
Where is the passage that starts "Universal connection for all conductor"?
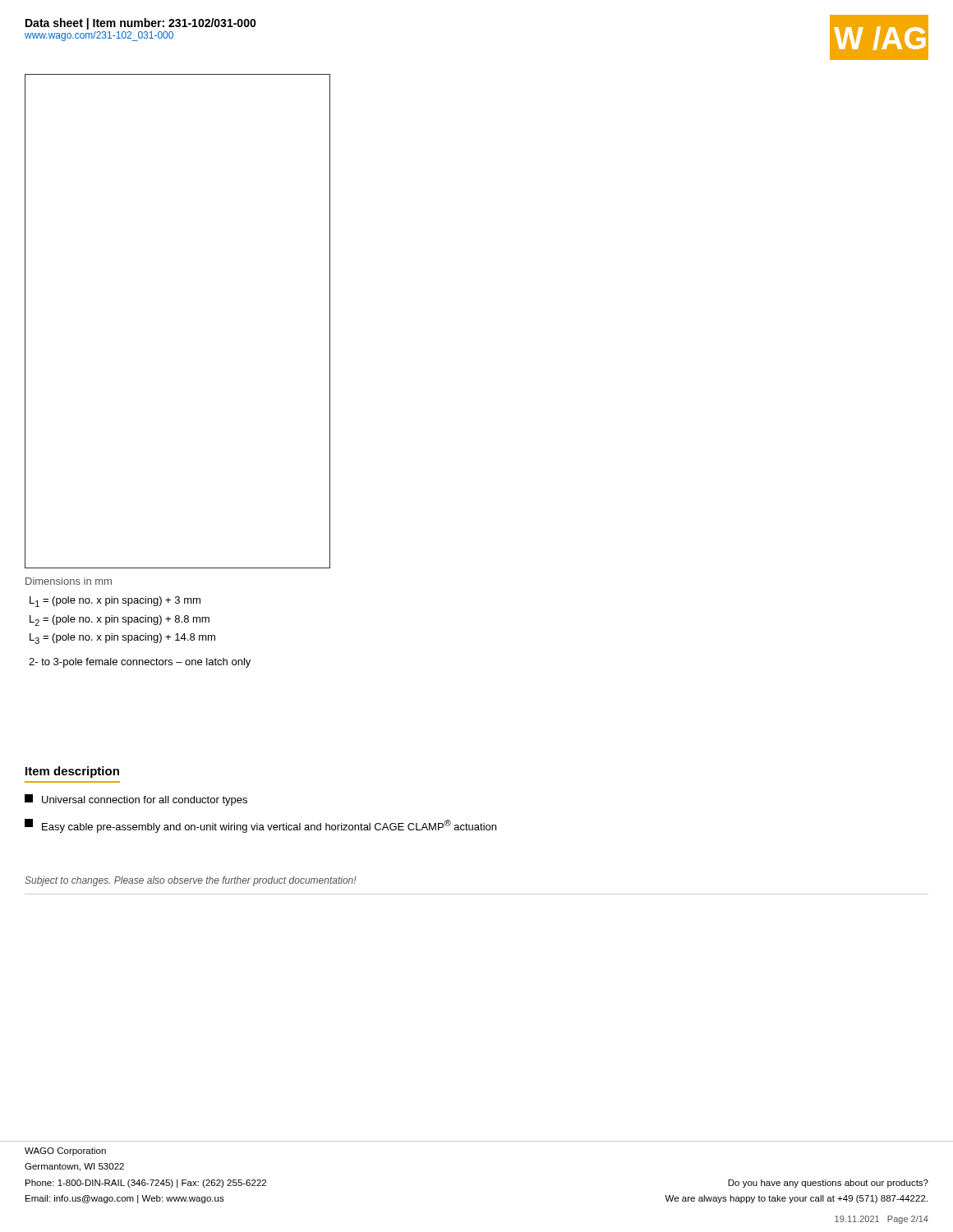(136, 800)
